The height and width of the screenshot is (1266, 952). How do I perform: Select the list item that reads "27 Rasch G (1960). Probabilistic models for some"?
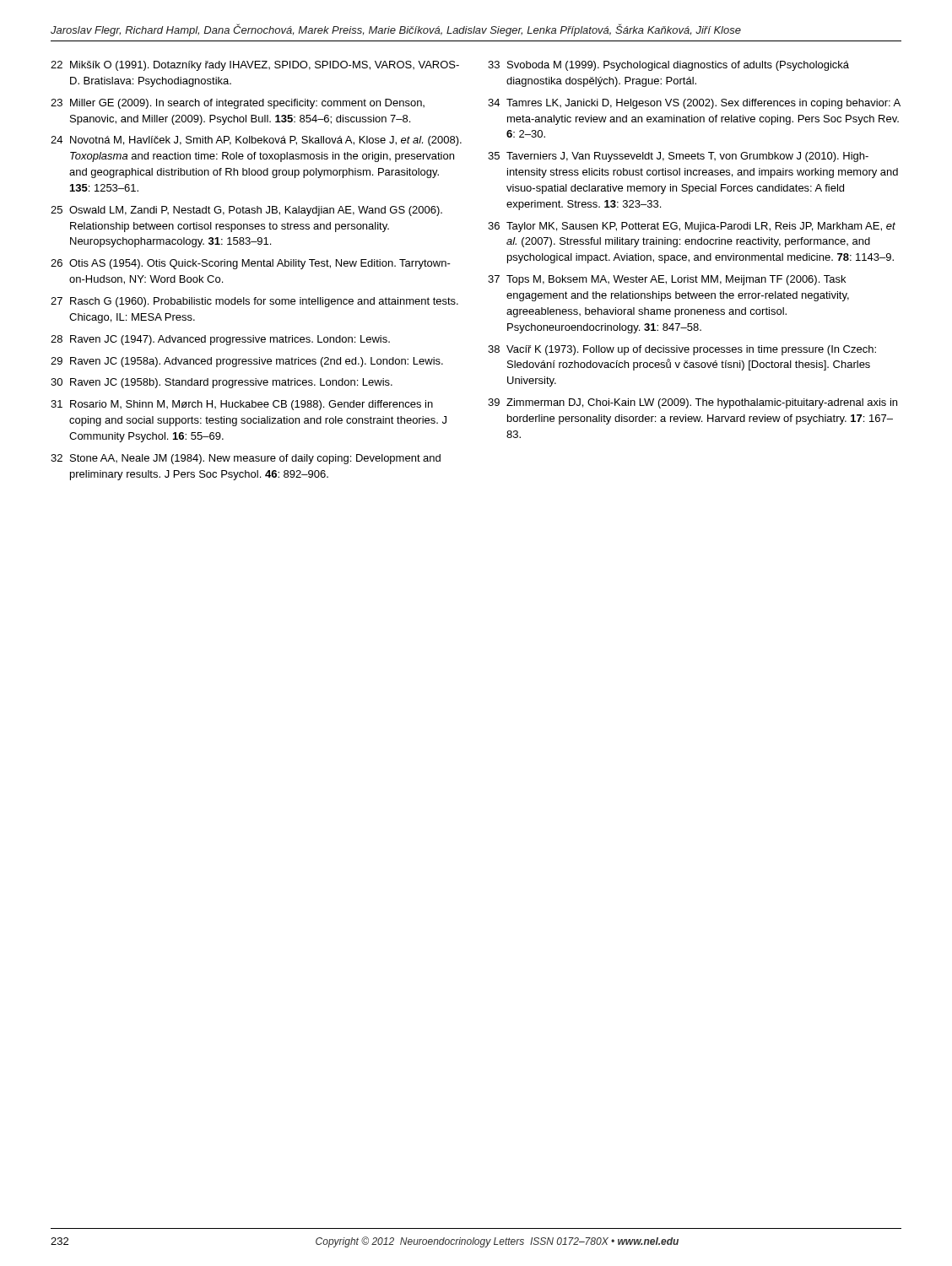(x=257, y=310)
